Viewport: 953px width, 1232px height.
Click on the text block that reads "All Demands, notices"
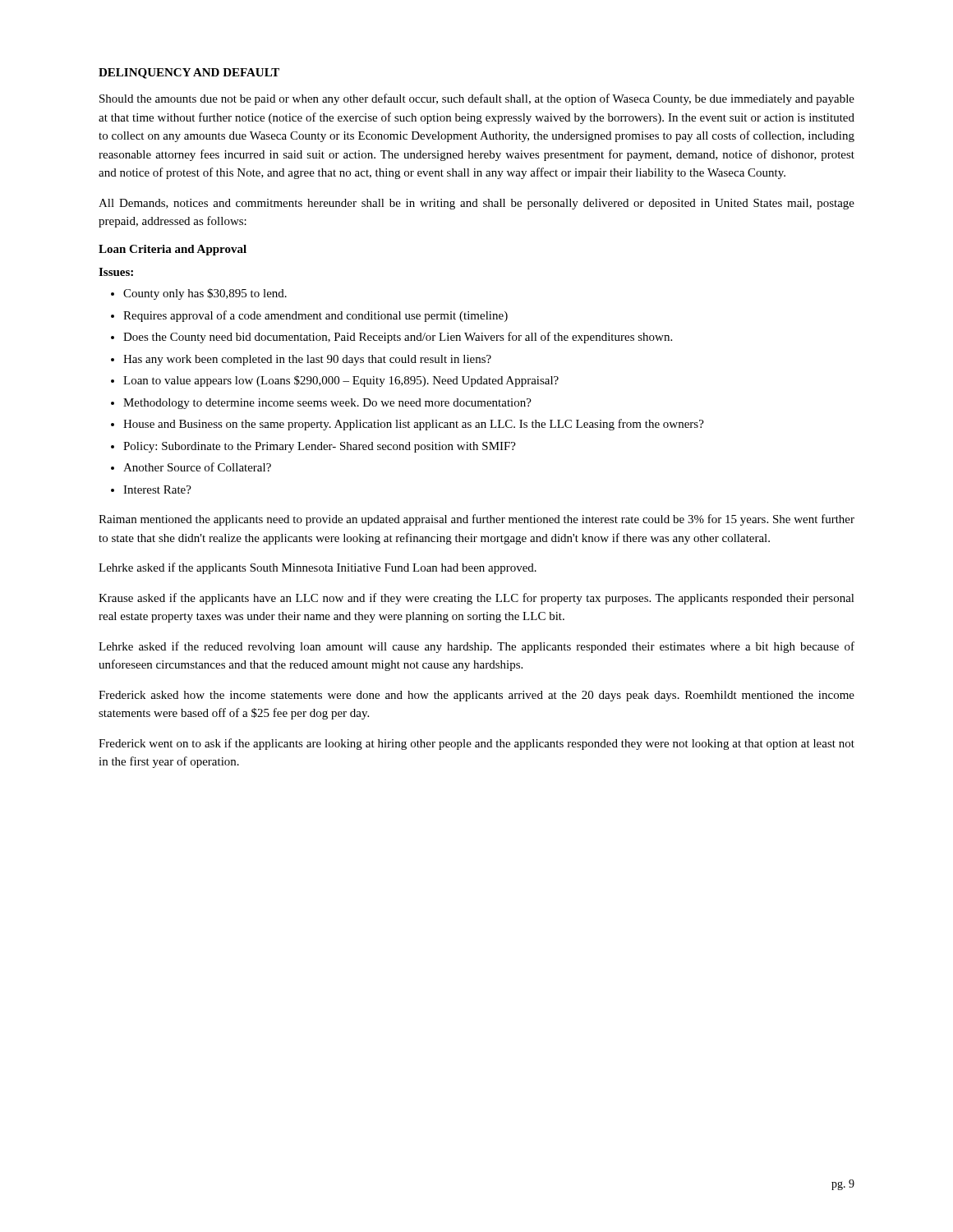476,212
